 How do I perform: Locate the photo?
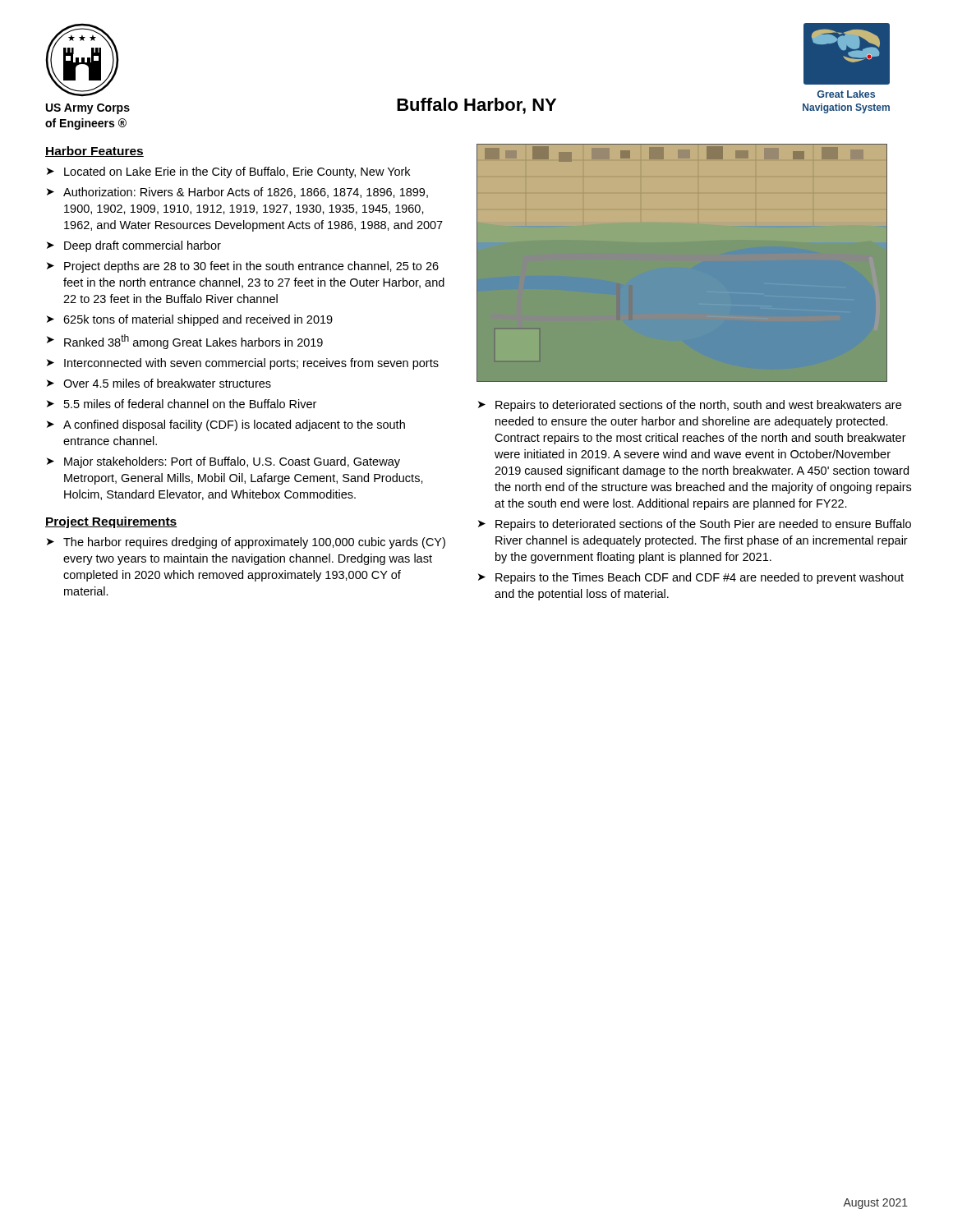click(x=694, y=263)
